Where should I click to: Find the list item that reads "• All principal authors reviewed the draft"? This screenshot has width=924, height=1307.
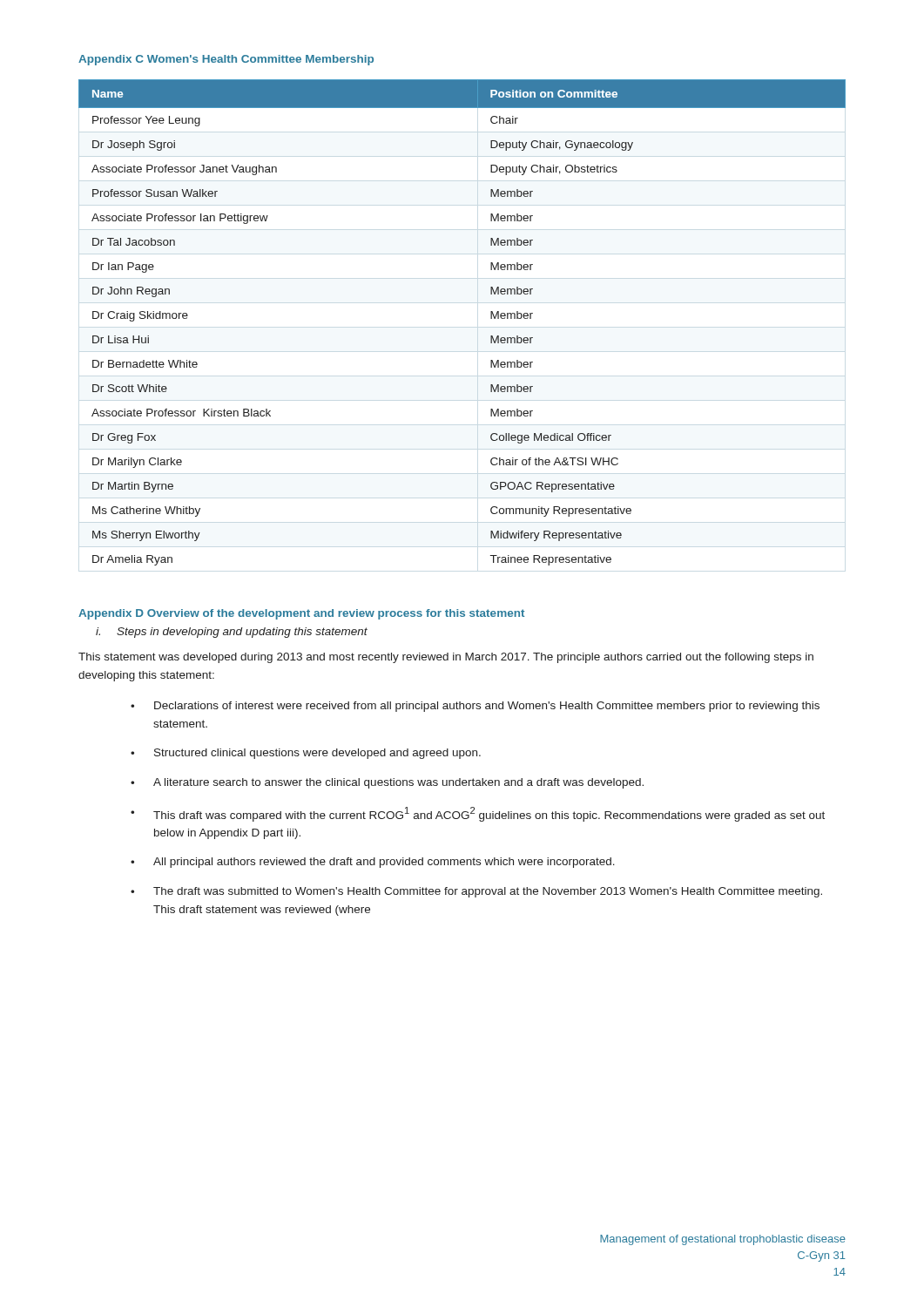(488, 862)
